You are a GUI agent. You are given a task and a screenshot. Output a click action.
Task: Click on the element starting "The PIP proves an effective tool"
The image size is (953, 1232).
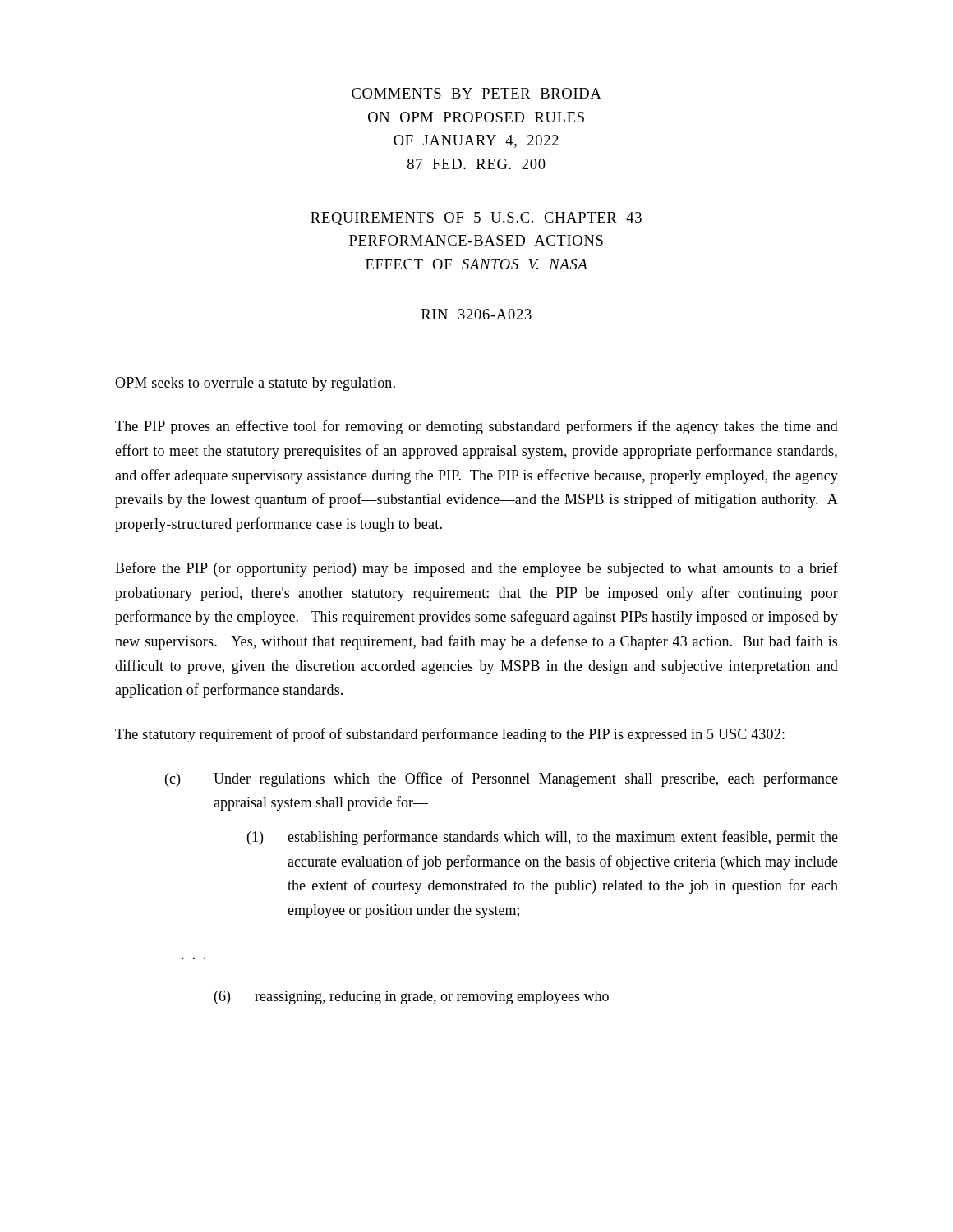476,475
